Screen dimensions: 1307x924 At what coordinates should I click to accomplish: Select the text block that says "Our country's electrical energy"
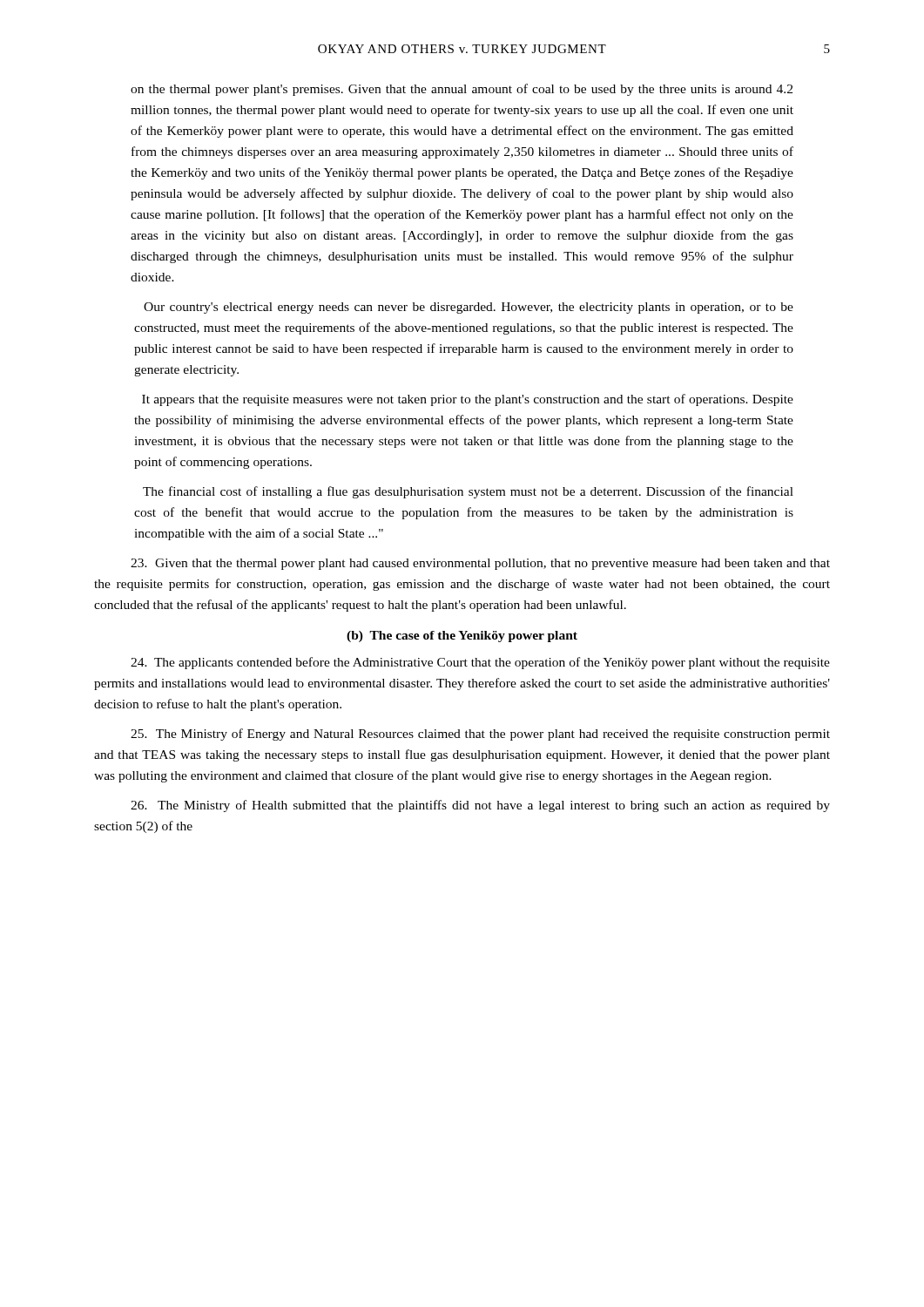click(x=464, y=338)
